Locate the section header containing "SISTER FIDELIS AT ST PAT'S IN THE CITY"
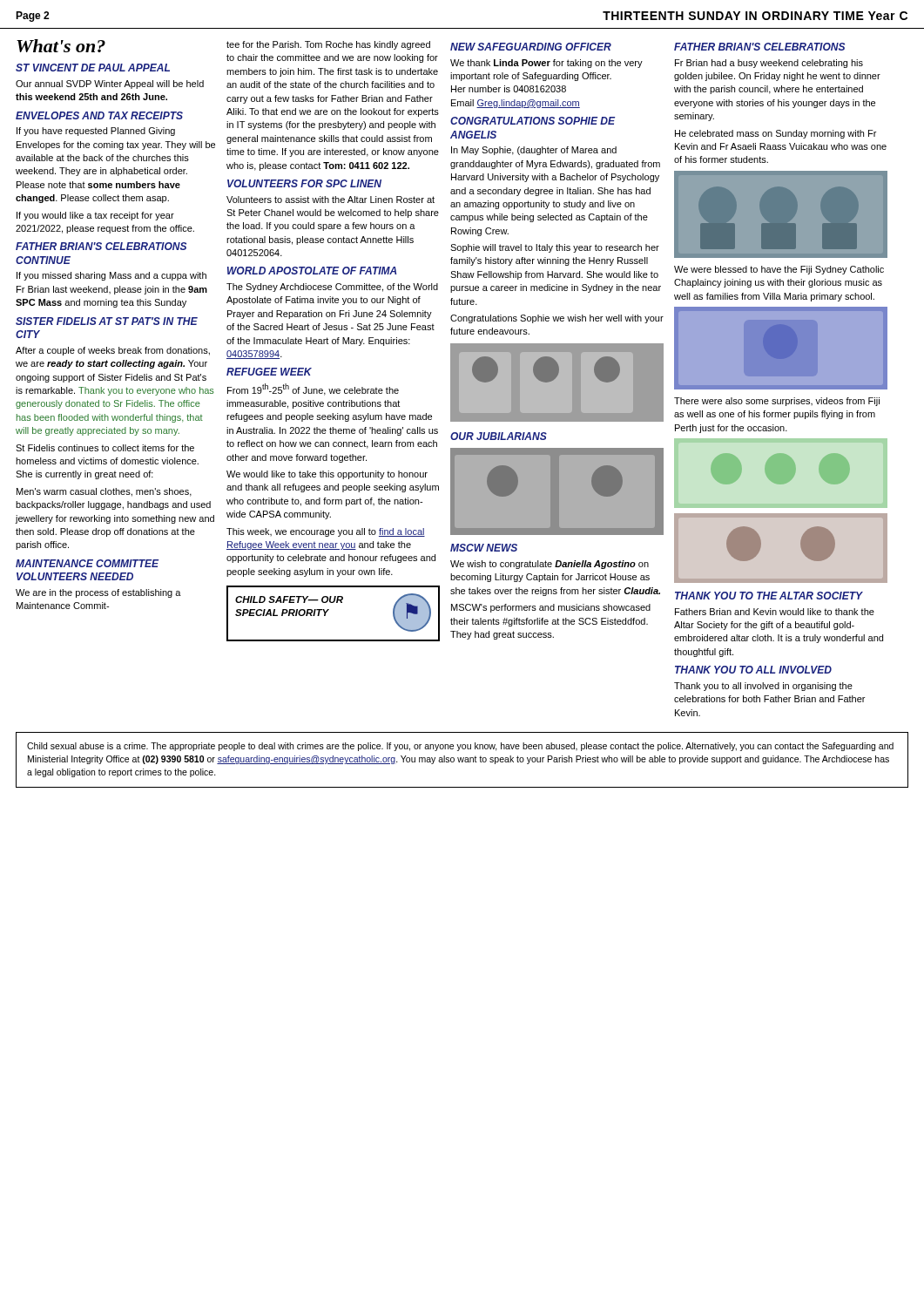The image size is (924, 1307). pyautogui.click(x=106, y=328)
